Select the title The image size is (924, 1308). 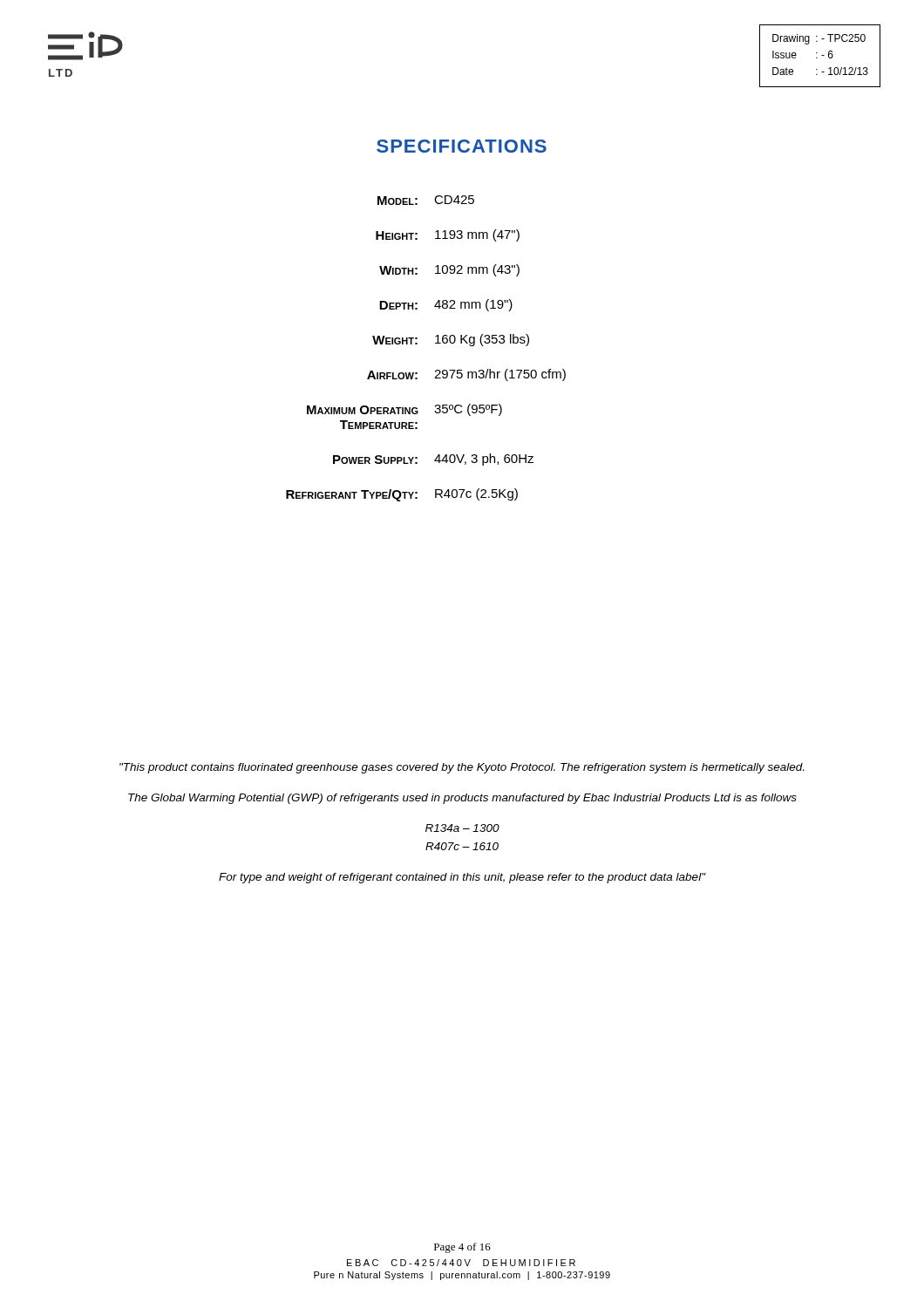462,146
